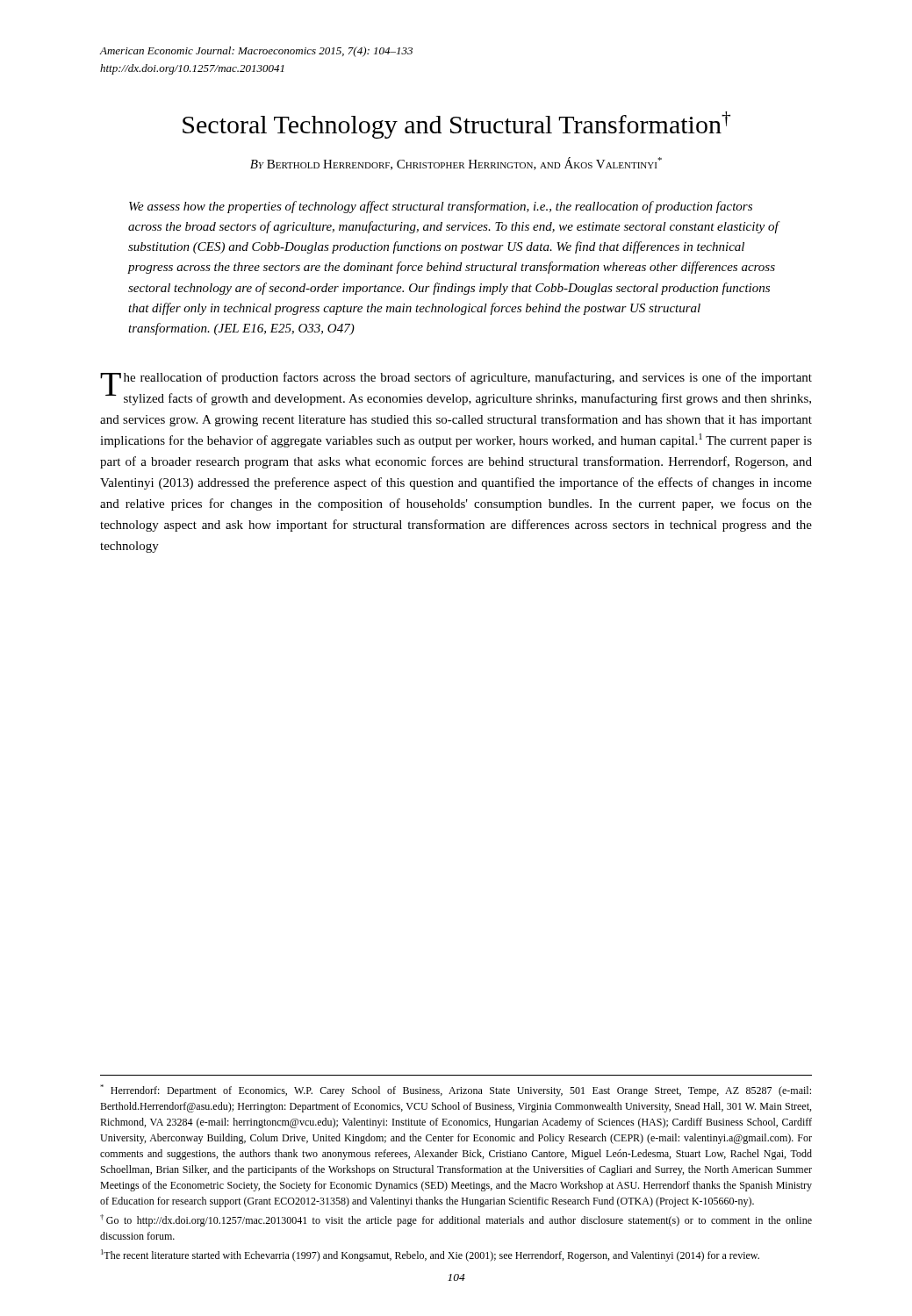Click the passage that begins "The reallocation of production factors"

456,462
